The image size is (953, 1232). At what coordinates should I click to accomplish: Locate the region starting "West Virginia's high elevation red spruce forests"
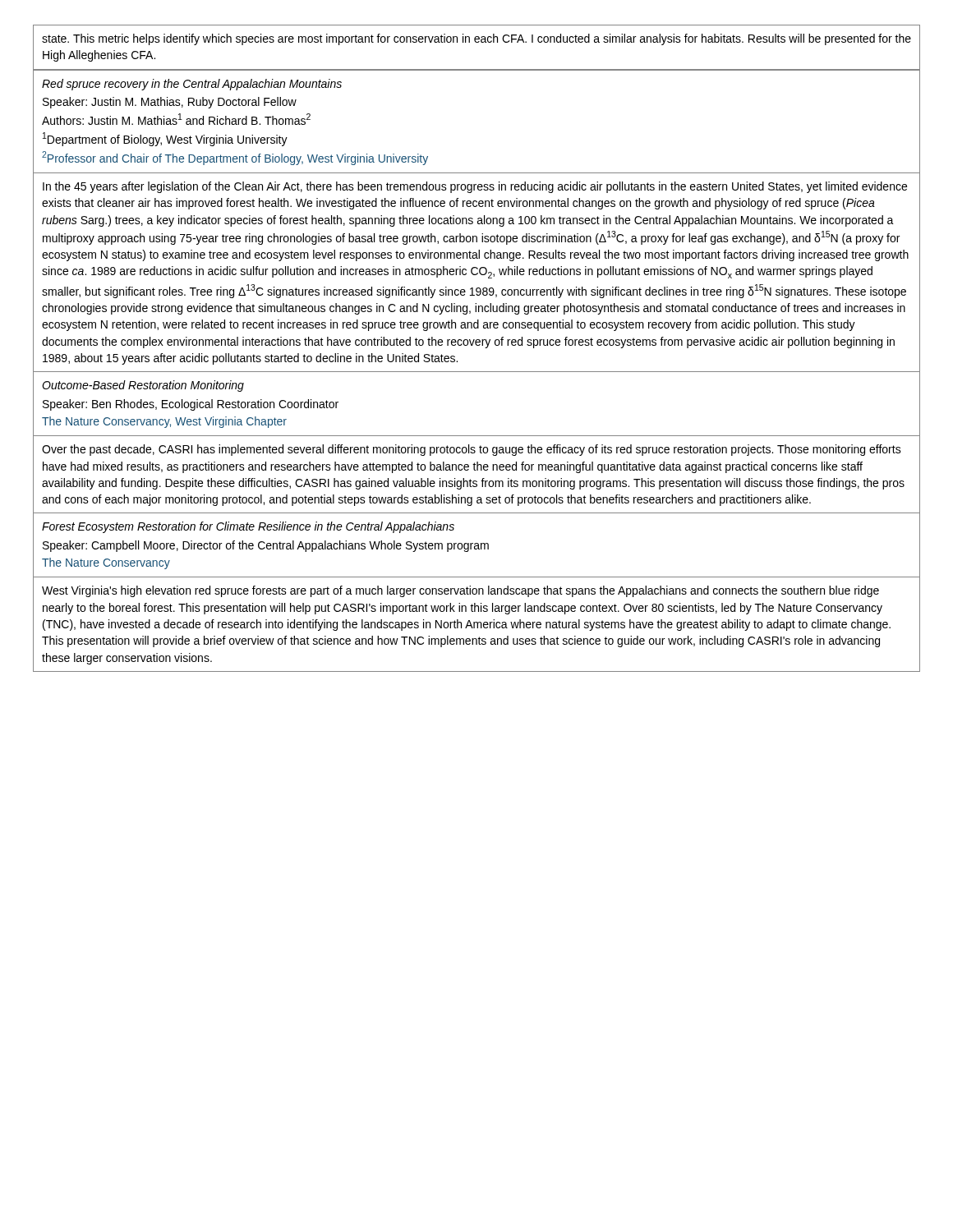[x=476, y=624]
